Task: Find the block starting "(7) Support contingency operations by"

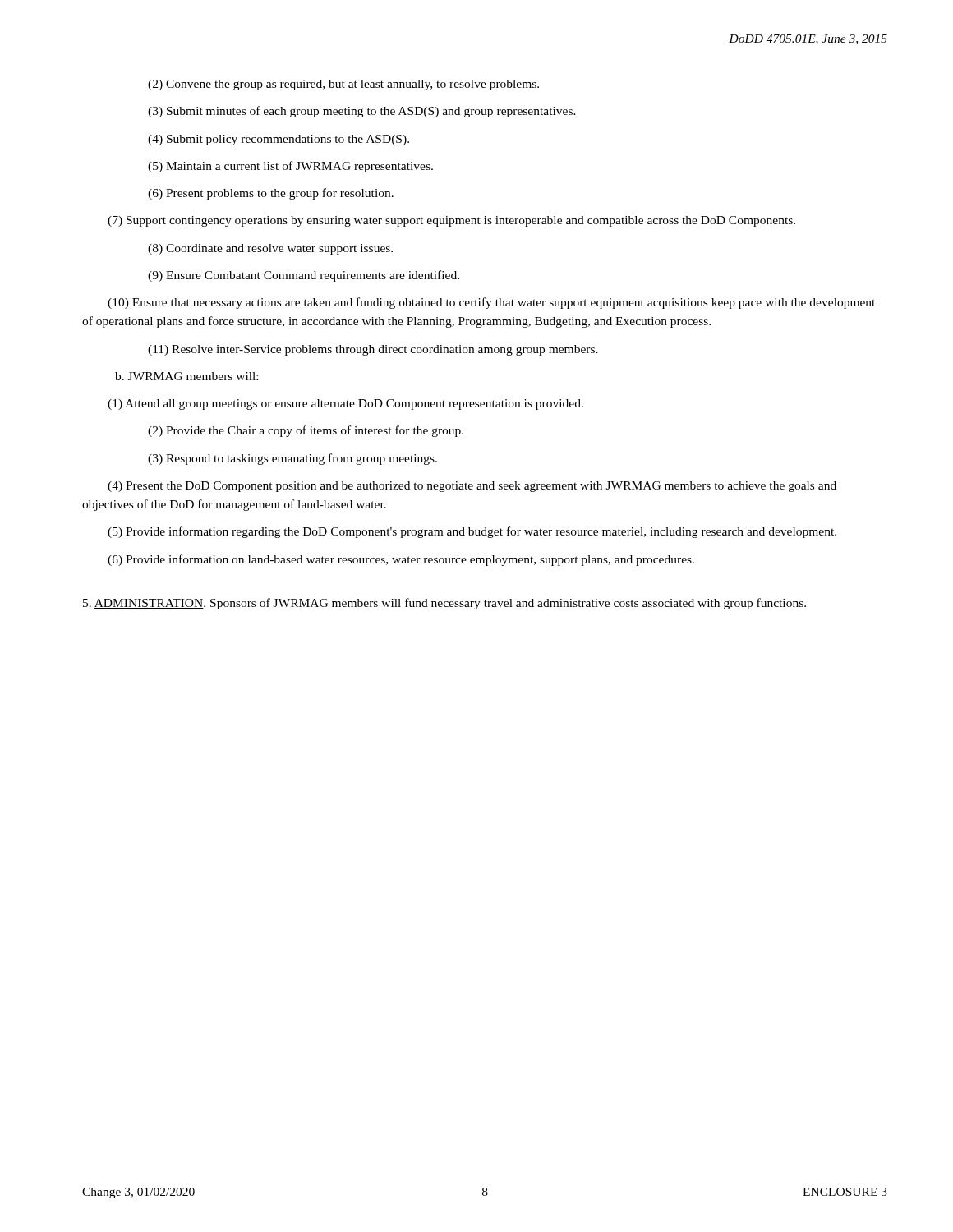Action: pos(439,220)
